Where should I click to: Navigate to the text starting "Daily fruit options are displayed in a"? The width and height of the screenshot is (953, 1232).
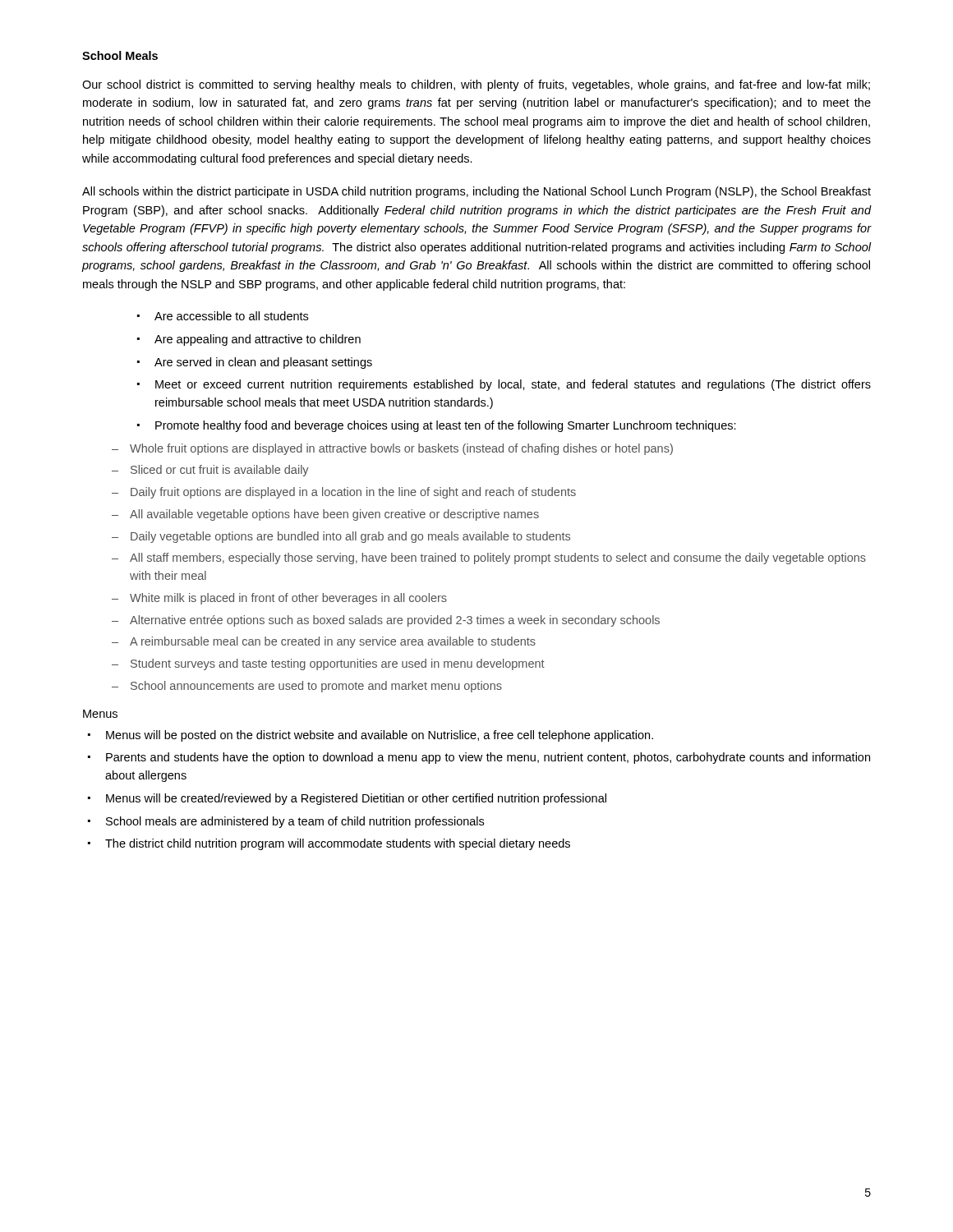click(489, 493)
